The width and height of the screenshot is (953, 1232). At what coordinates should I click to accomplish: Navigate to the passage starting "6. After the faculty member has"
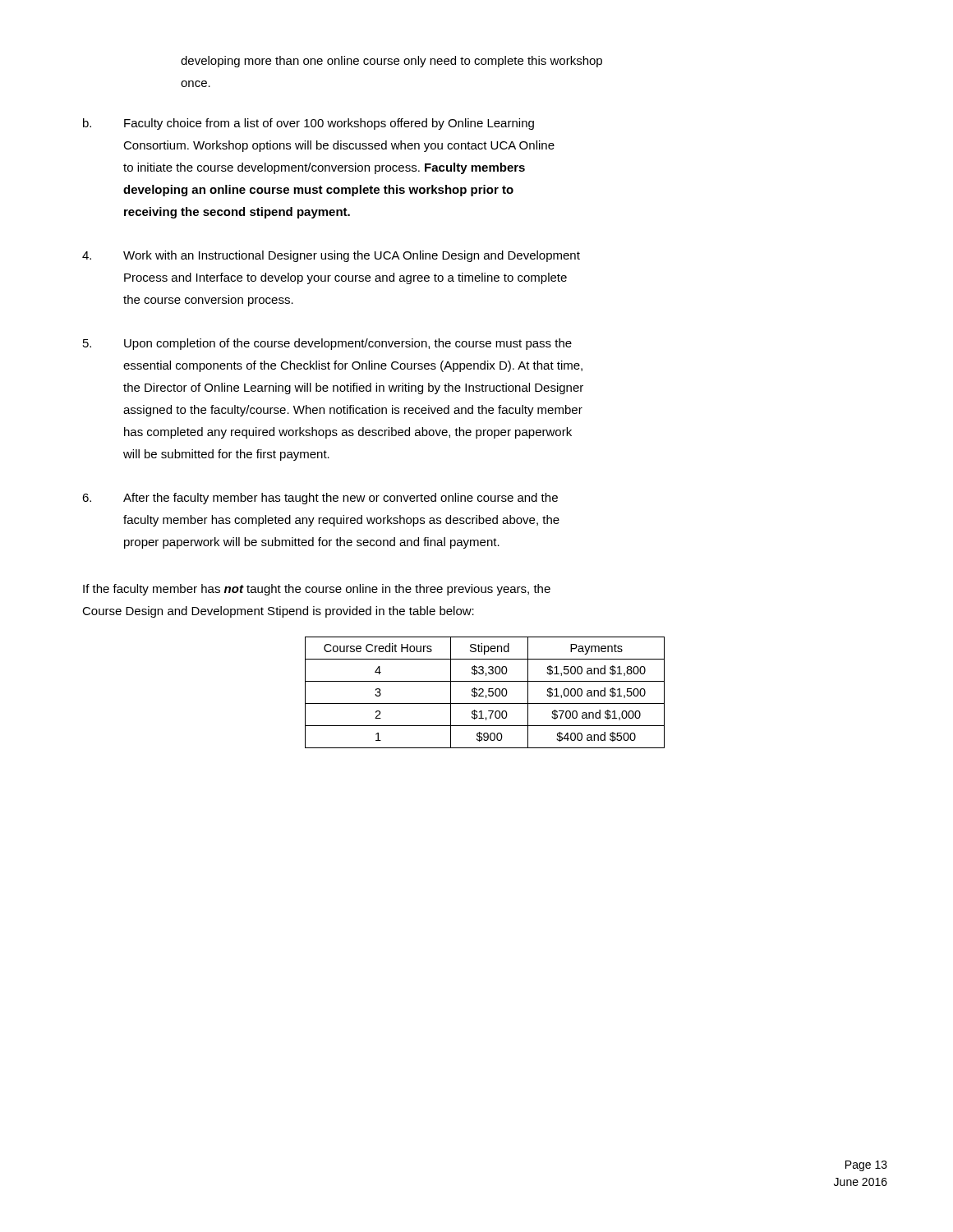click(485, 520)
